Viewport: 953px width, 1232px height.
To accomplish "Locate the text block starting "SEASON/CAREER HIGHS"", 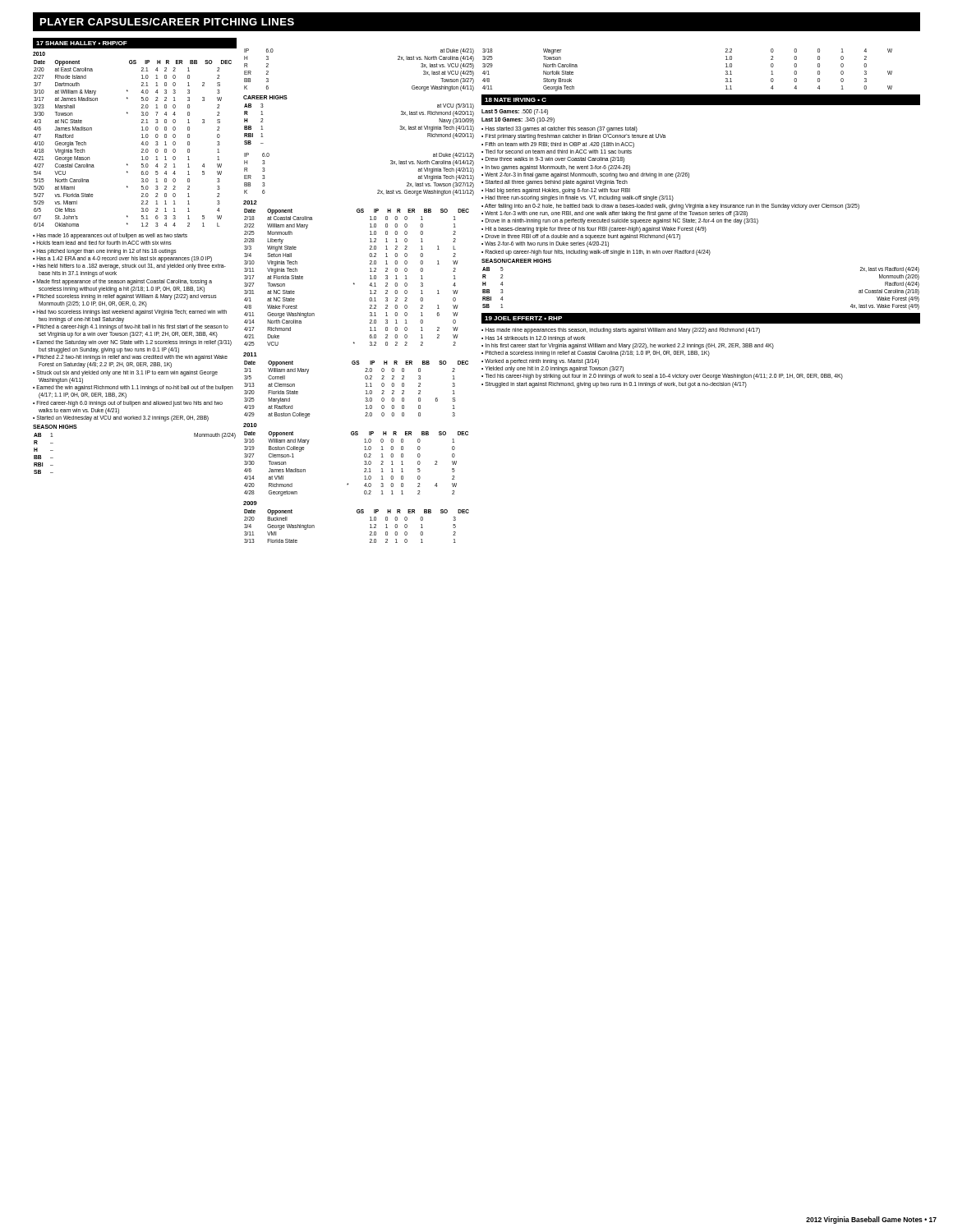I will click(x=516, y=261).
